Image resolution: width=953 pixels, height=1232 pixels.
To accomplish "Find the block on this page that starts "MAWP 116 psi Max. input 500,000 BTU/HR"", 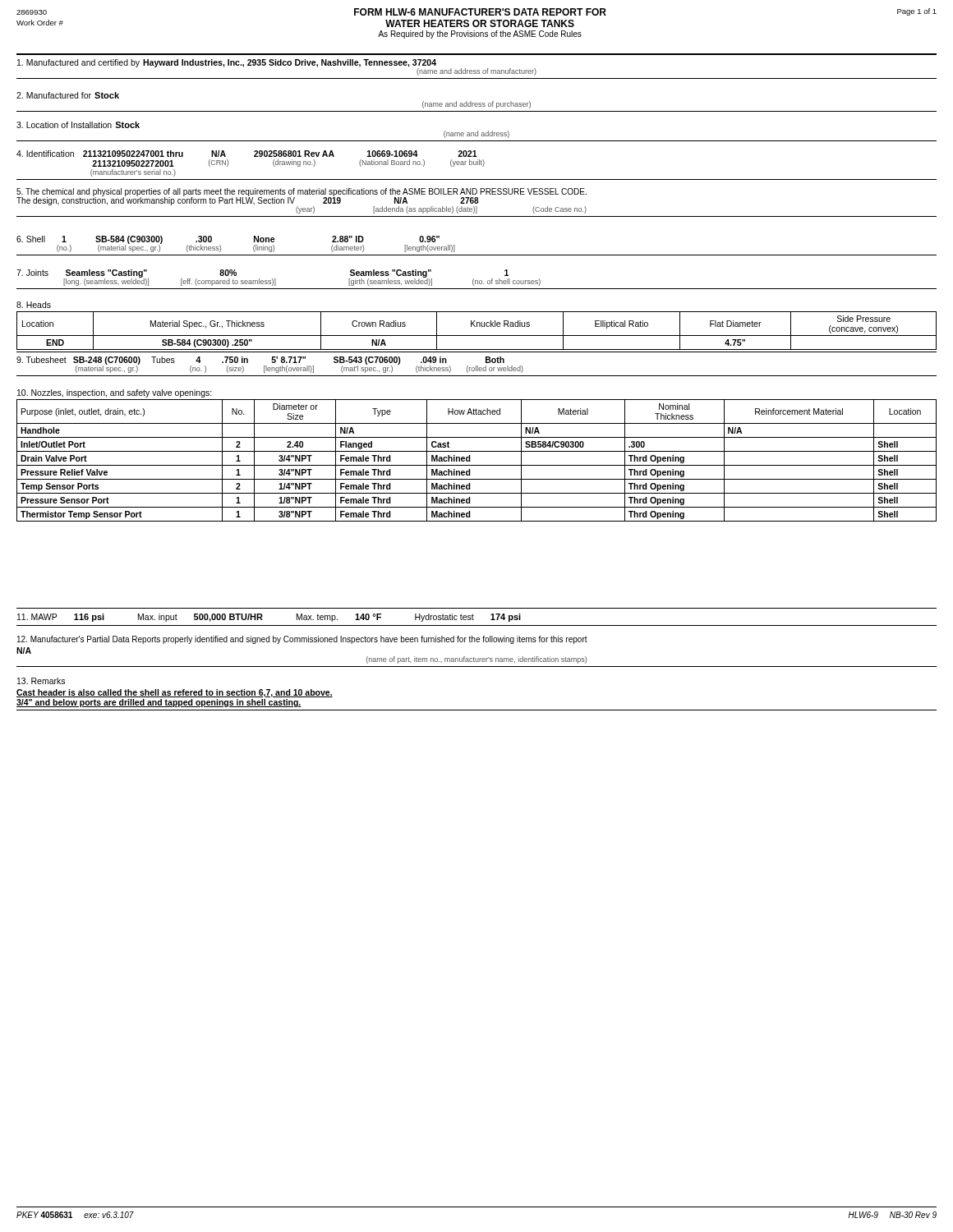I will pos(476,617).
